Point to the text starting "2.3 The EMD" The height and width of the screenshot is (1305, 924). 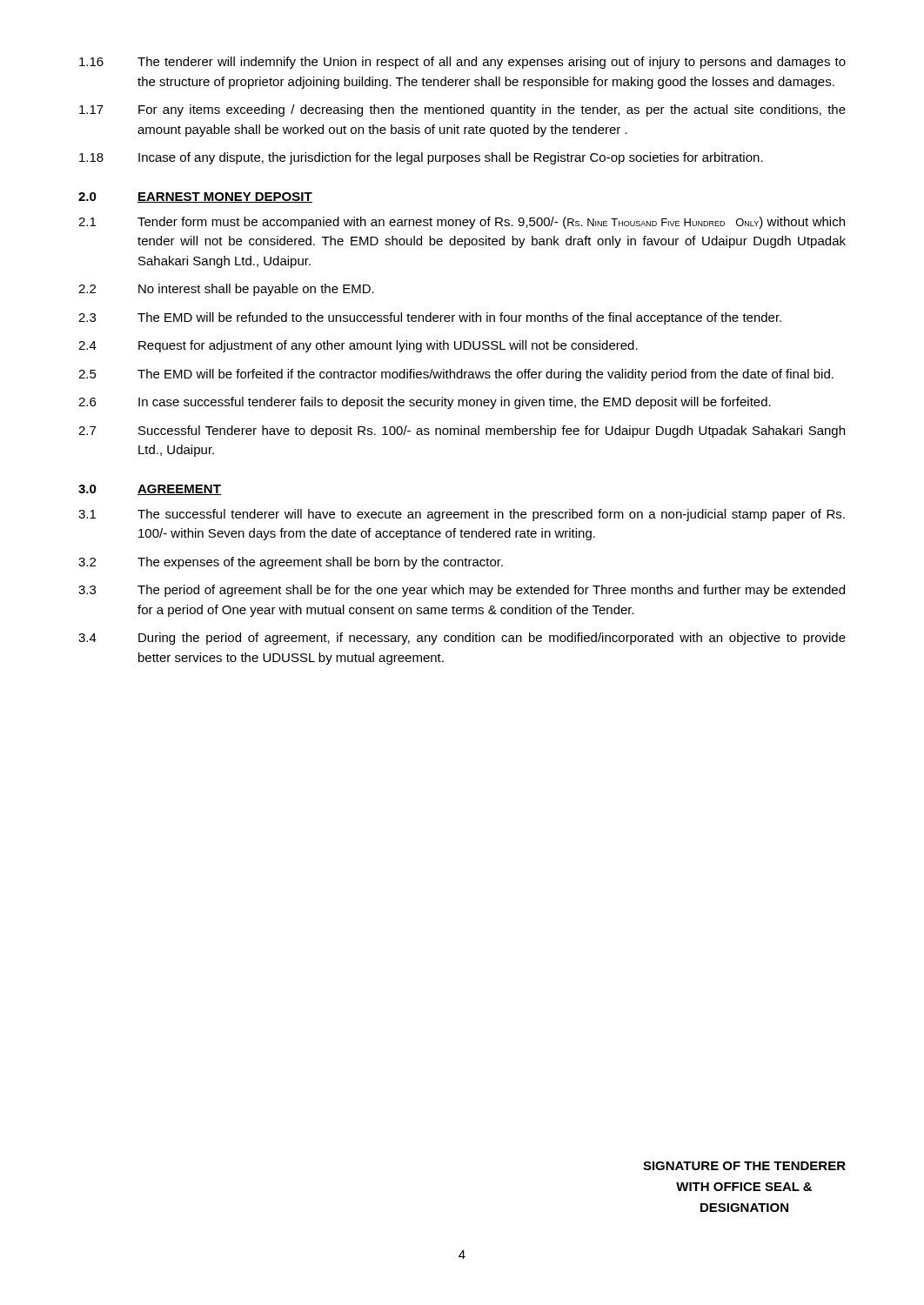point(462,317)
